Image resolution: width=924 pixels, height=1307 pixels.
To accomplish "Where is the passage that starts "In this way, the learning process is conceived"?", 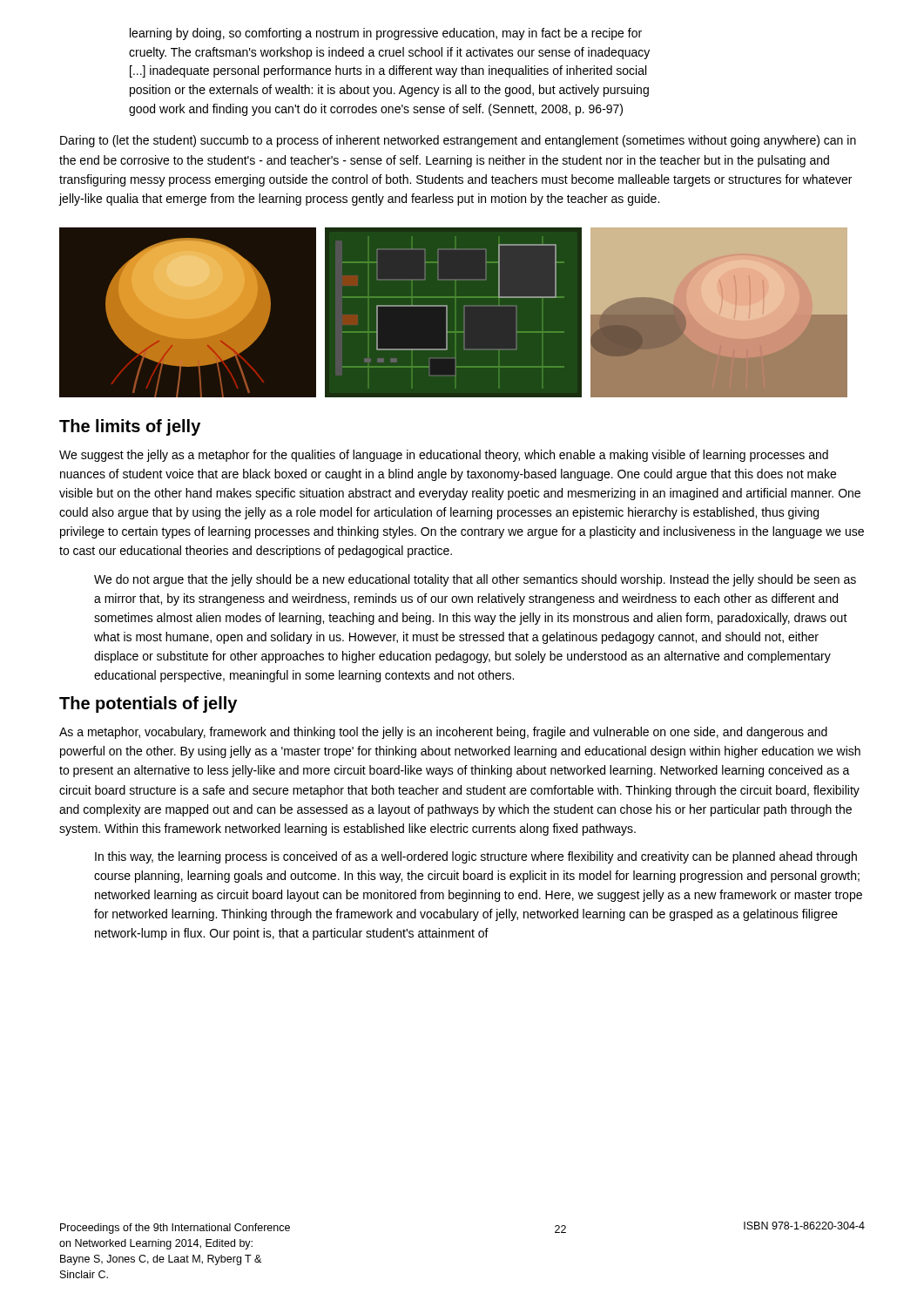I will [x=478, y=895].
